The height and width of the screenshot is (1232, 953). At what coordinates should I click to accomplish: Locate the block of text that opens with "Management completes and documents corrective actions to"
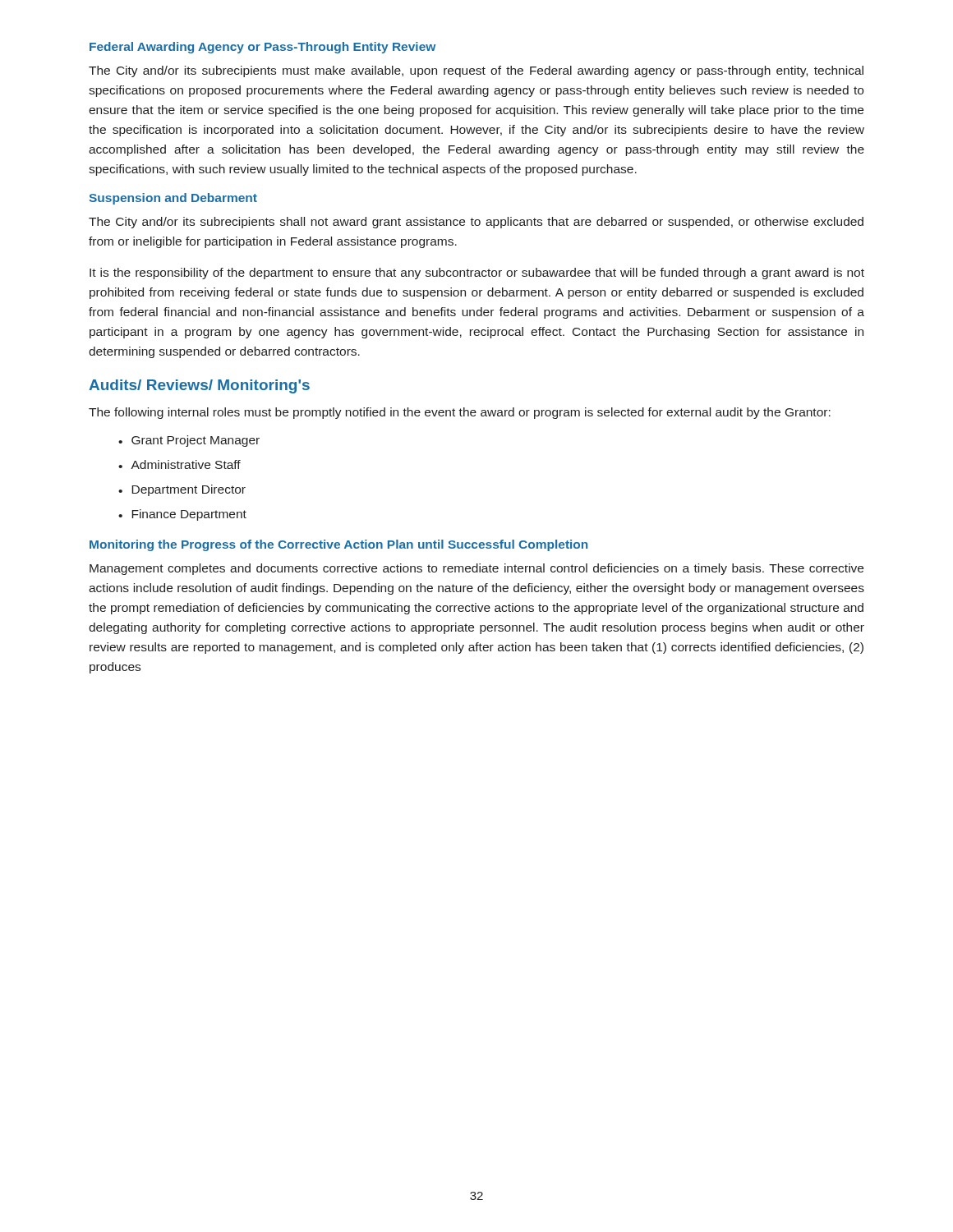coord(476,617)
